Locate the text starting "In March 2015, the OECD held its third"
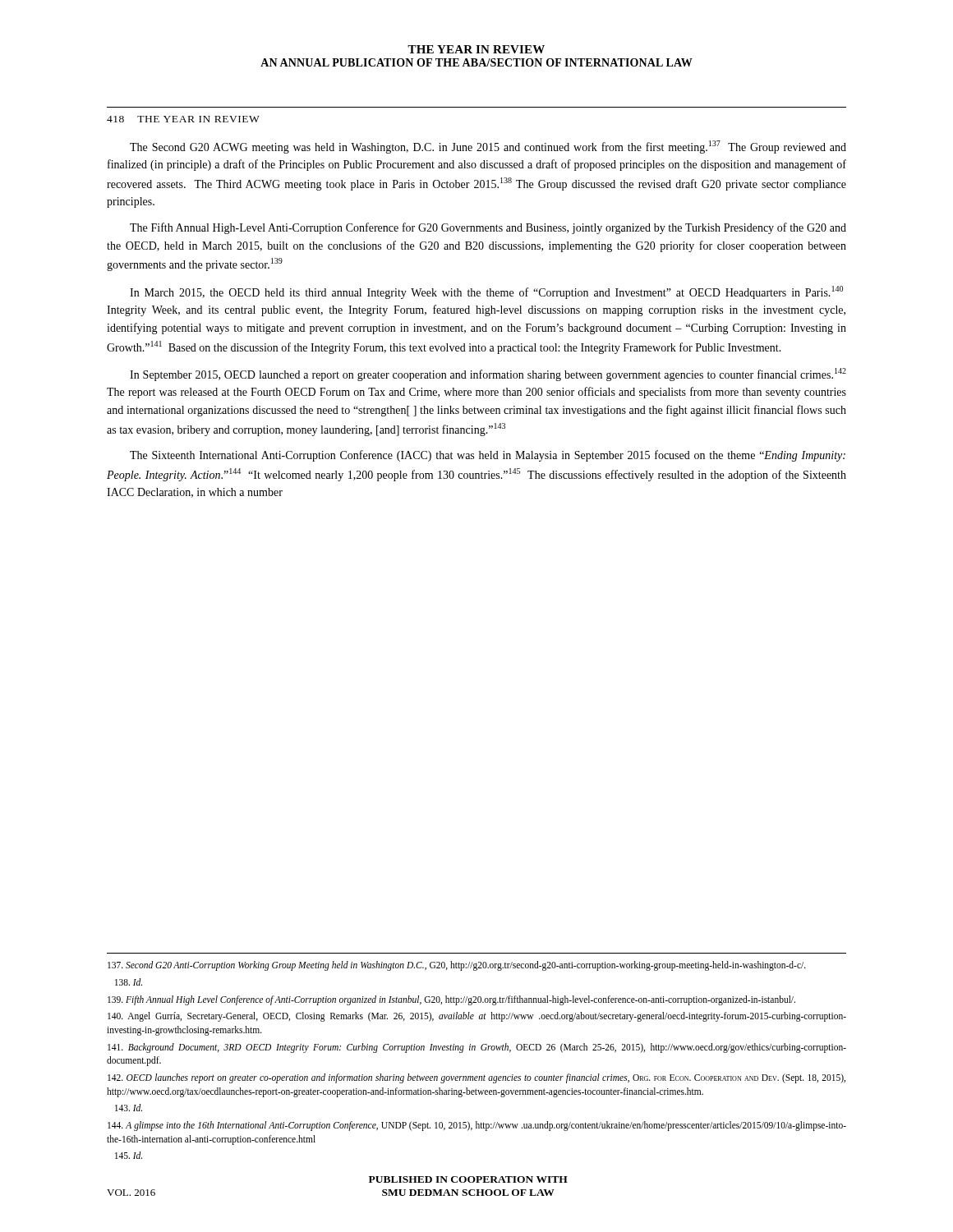 point(476,319)
